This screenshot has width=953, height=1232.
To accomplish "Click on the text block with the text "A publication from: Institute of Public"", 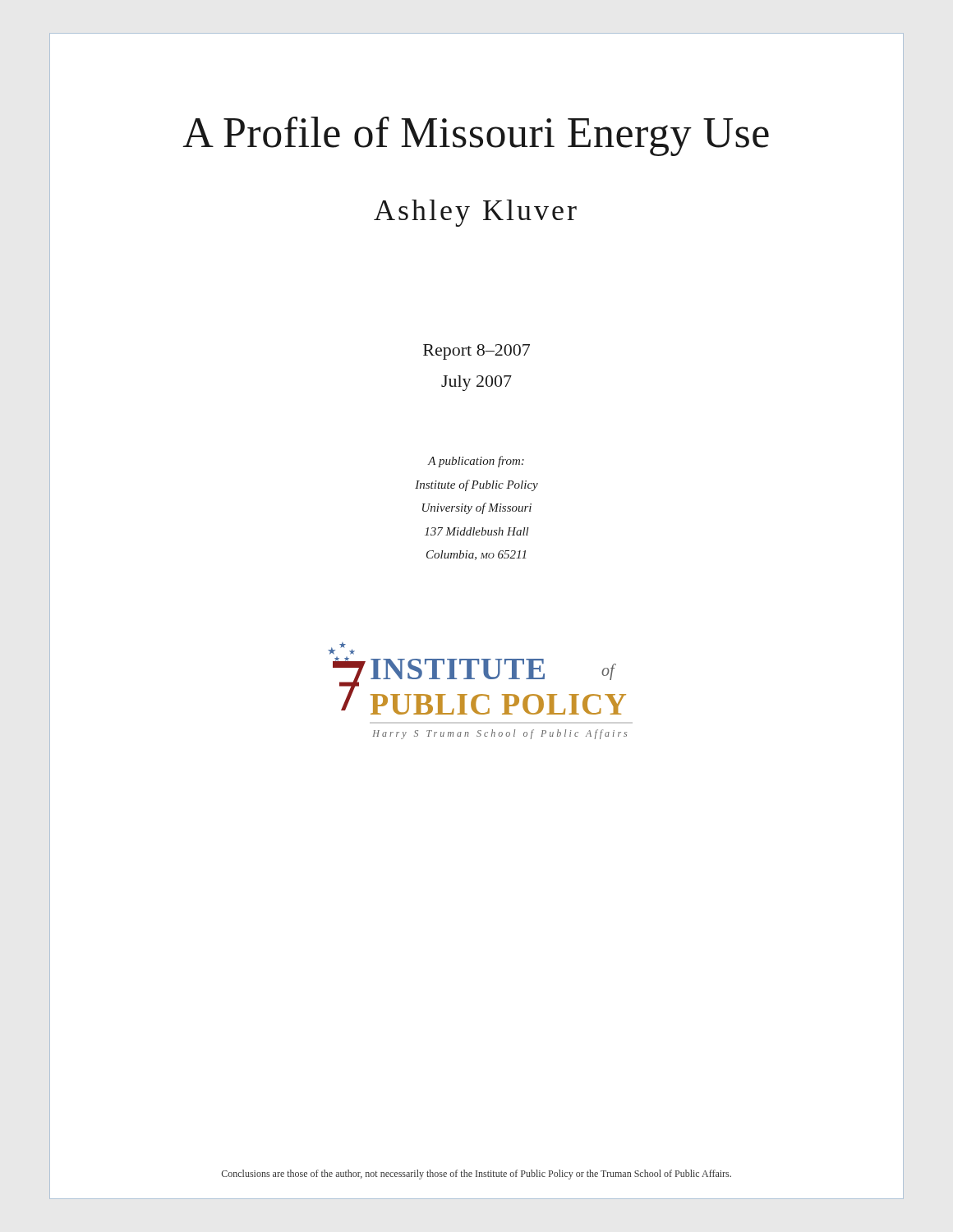I will click(476, 508).
